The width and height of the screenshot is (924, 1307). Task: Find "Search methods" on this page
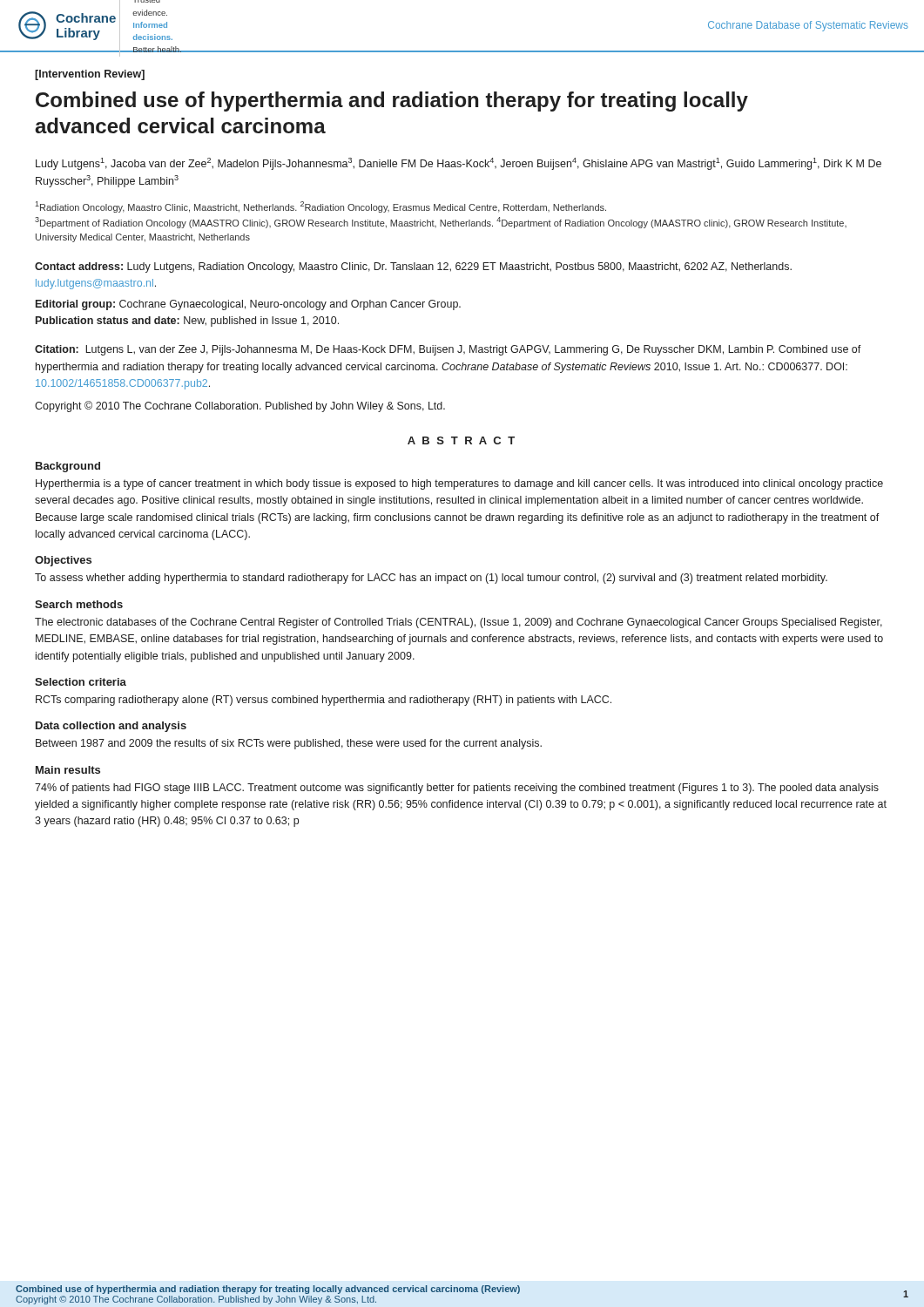(x=79, y=604)
